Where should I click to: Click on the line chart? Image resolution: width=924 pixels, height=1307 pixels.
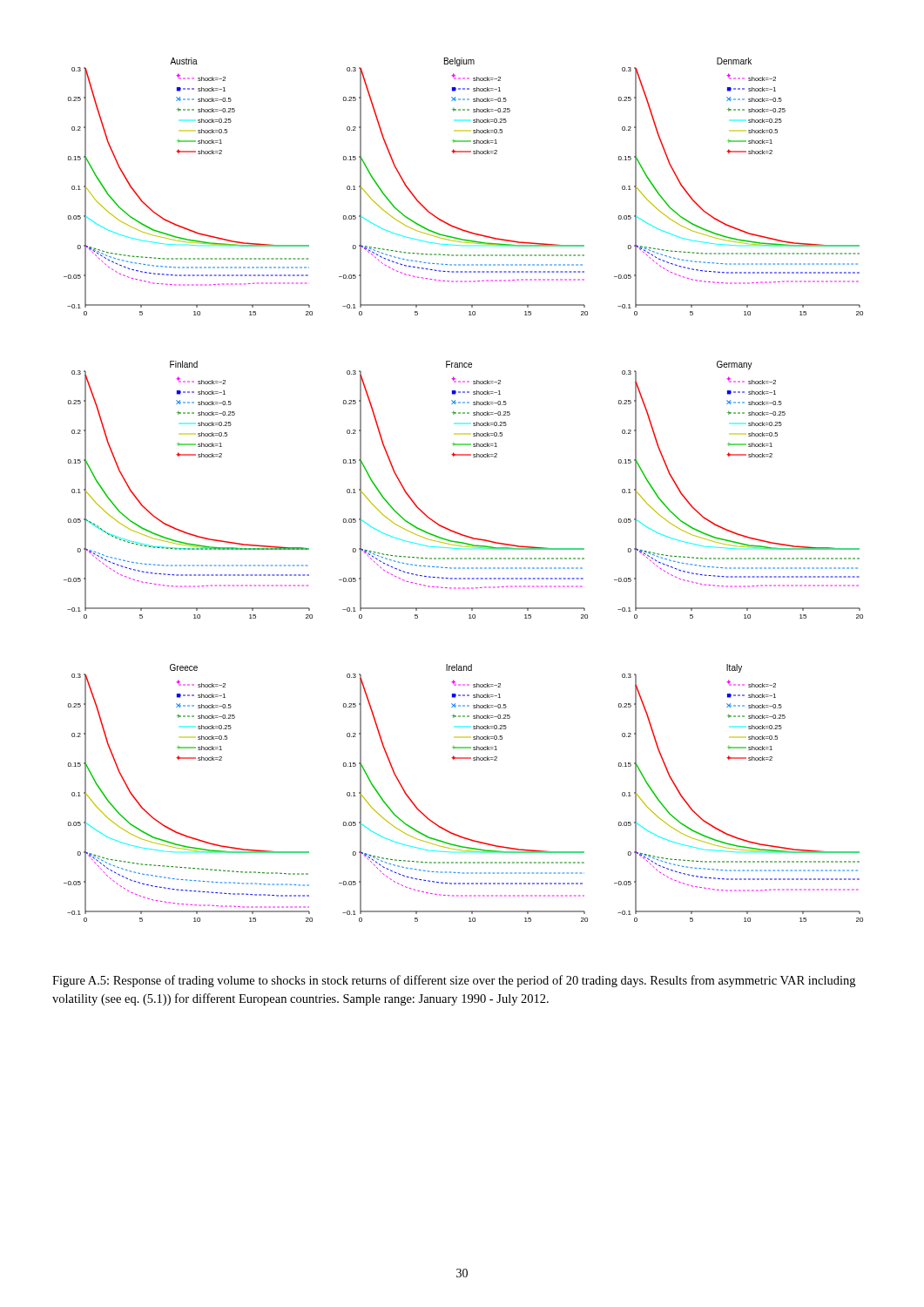(462, 507)
